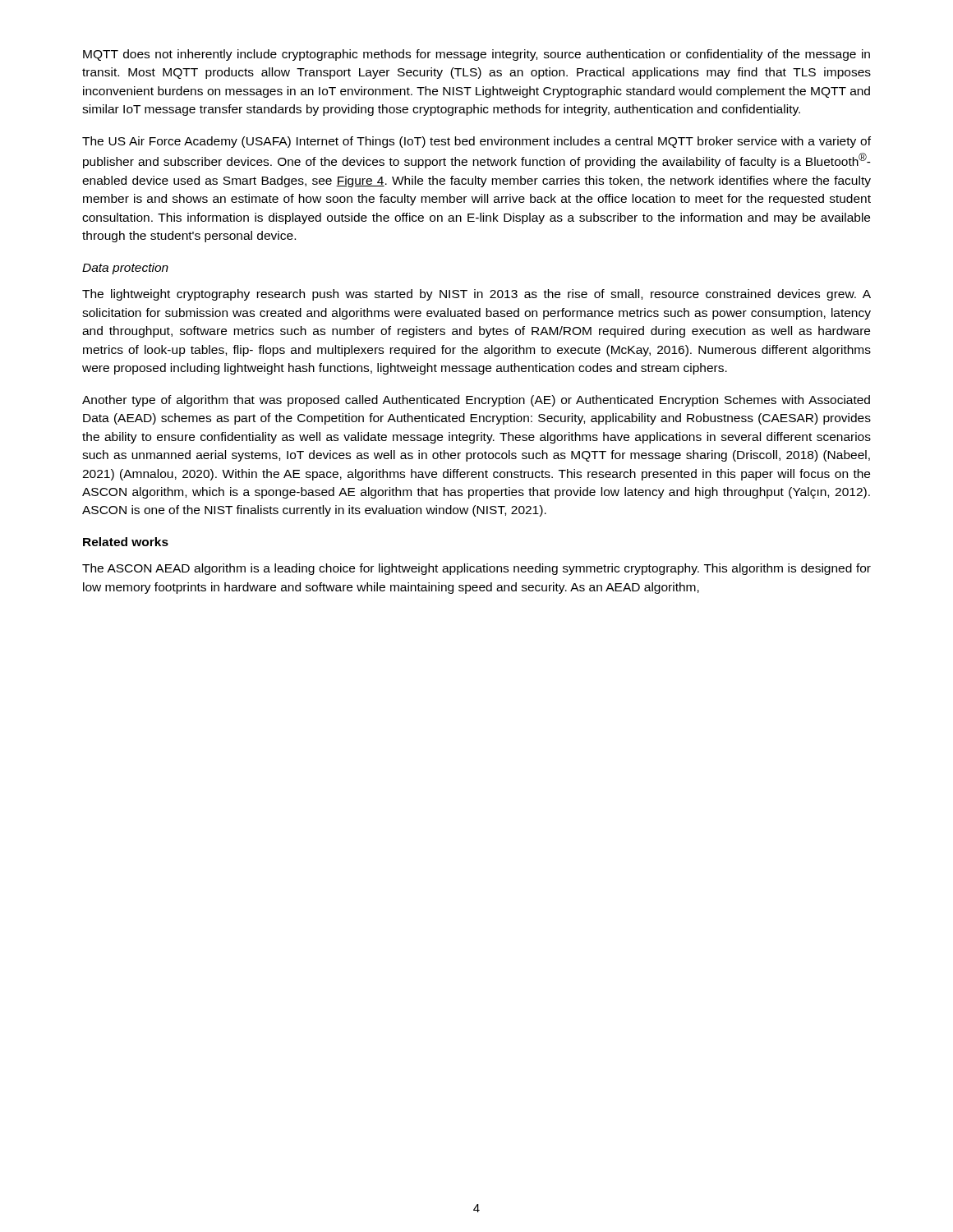Select the text block that says "MQTT does not inherently include cryptographic"

[x=476, y=81]
